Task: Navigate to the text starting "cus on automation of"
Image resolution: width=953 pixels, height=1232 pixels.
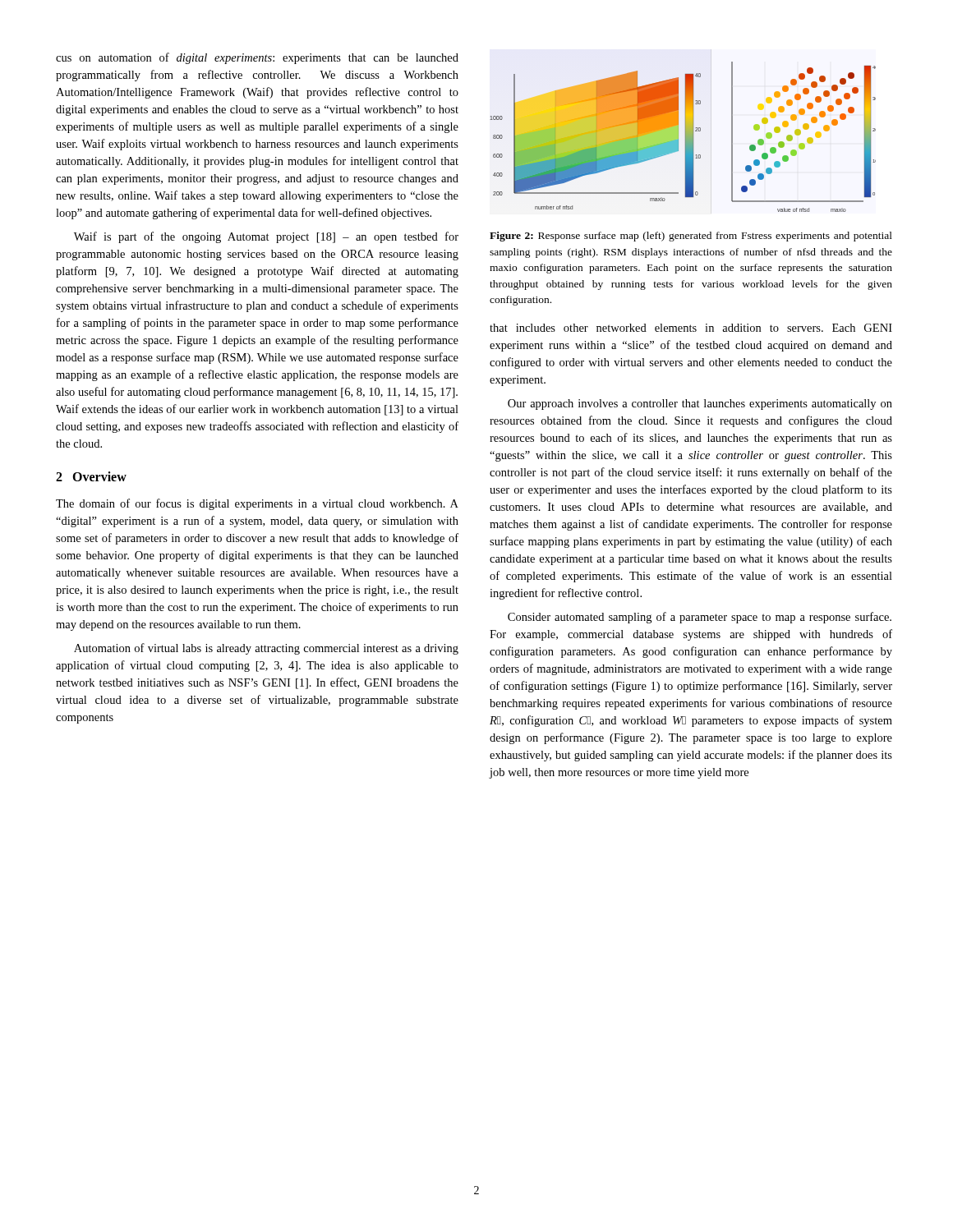Action: point(257,136)
